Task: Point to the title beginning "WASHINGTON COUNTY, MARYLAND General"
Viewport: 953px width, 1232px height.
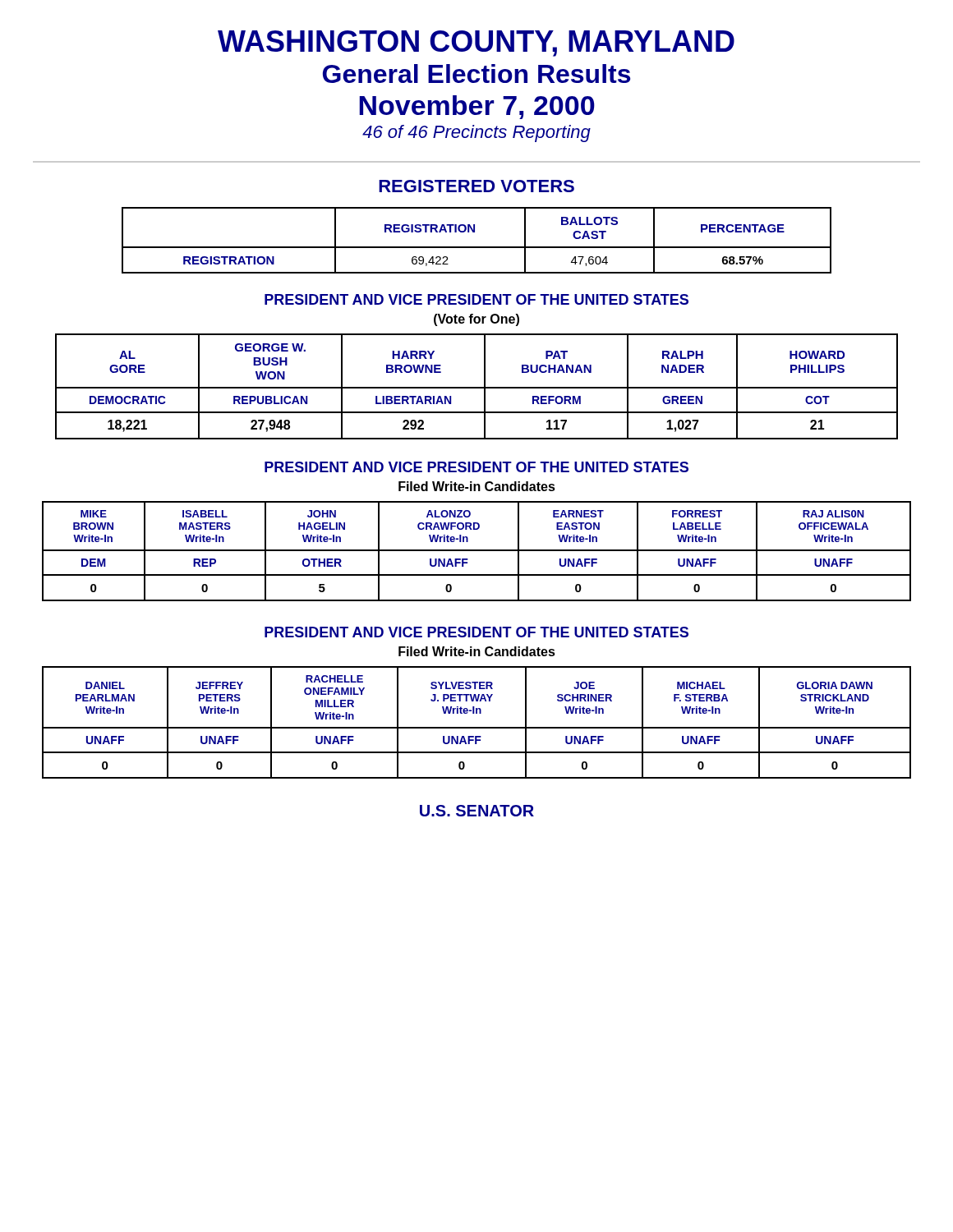Action: (476, 84)
